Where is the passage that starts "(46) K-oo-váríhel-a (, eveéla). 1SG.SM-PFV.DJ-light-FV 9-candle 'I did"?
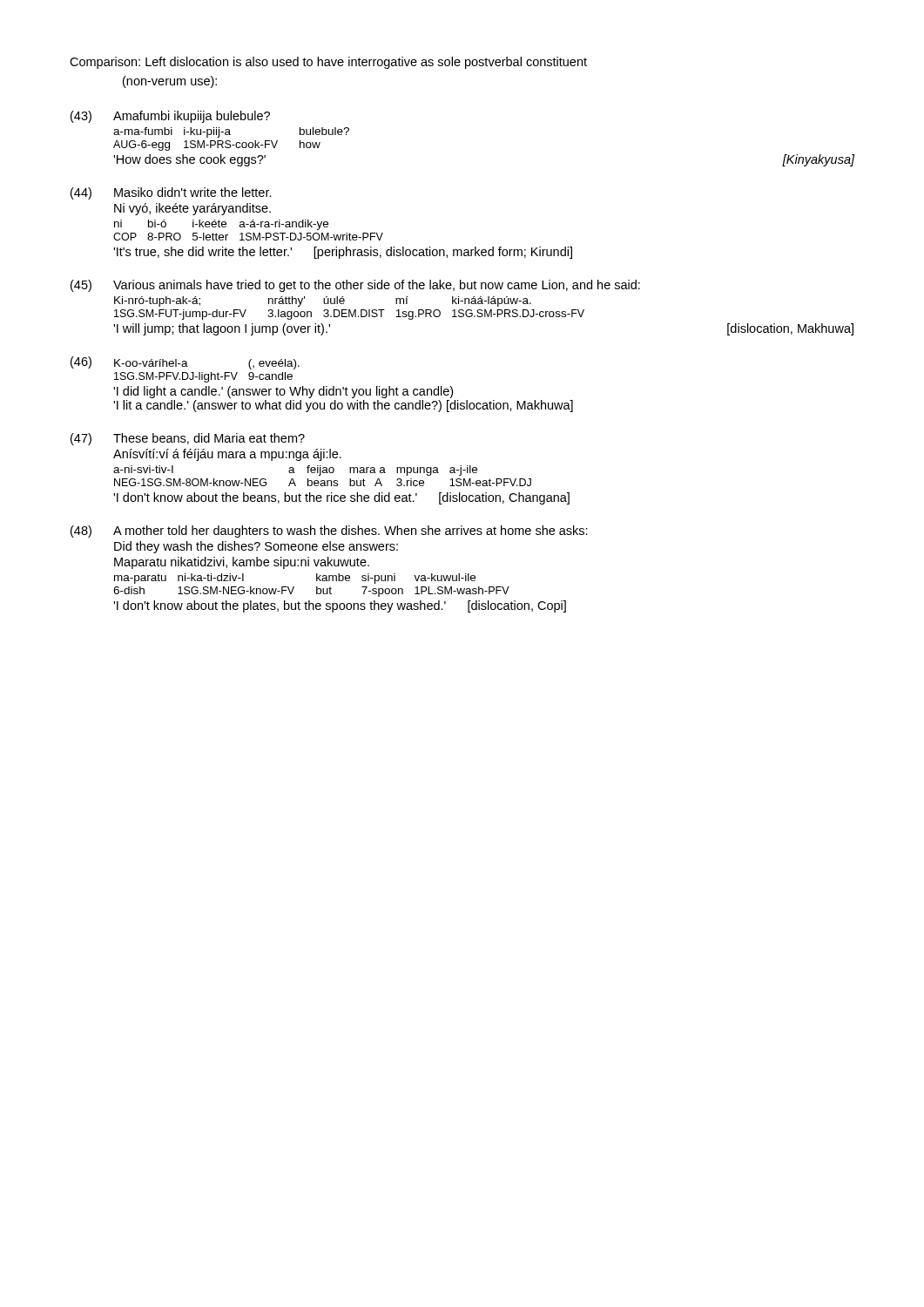Viewport: 924px width, 1307px height. click(x=462, y=383)
